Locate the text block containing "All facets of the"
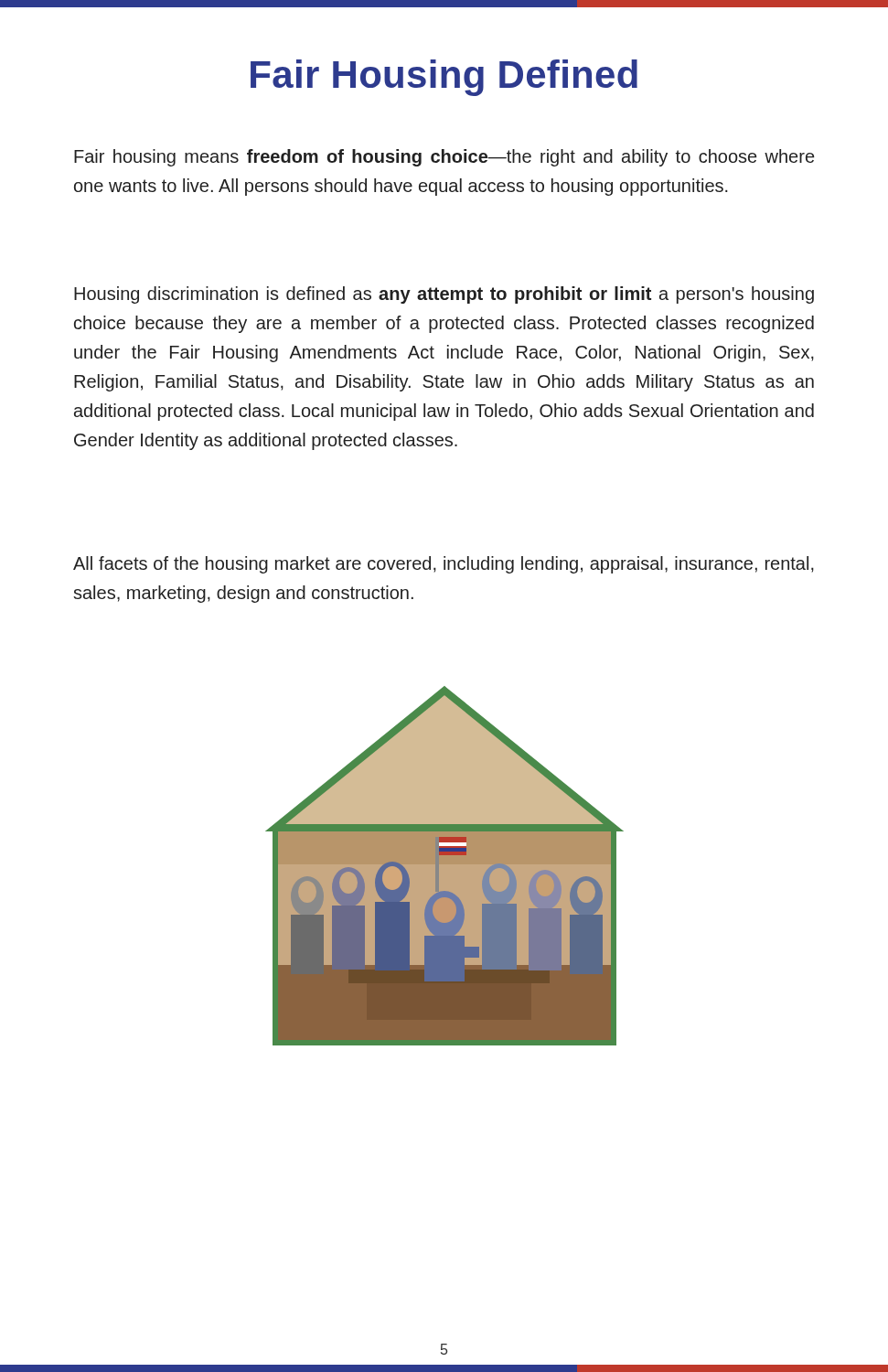 pos(444,578)
